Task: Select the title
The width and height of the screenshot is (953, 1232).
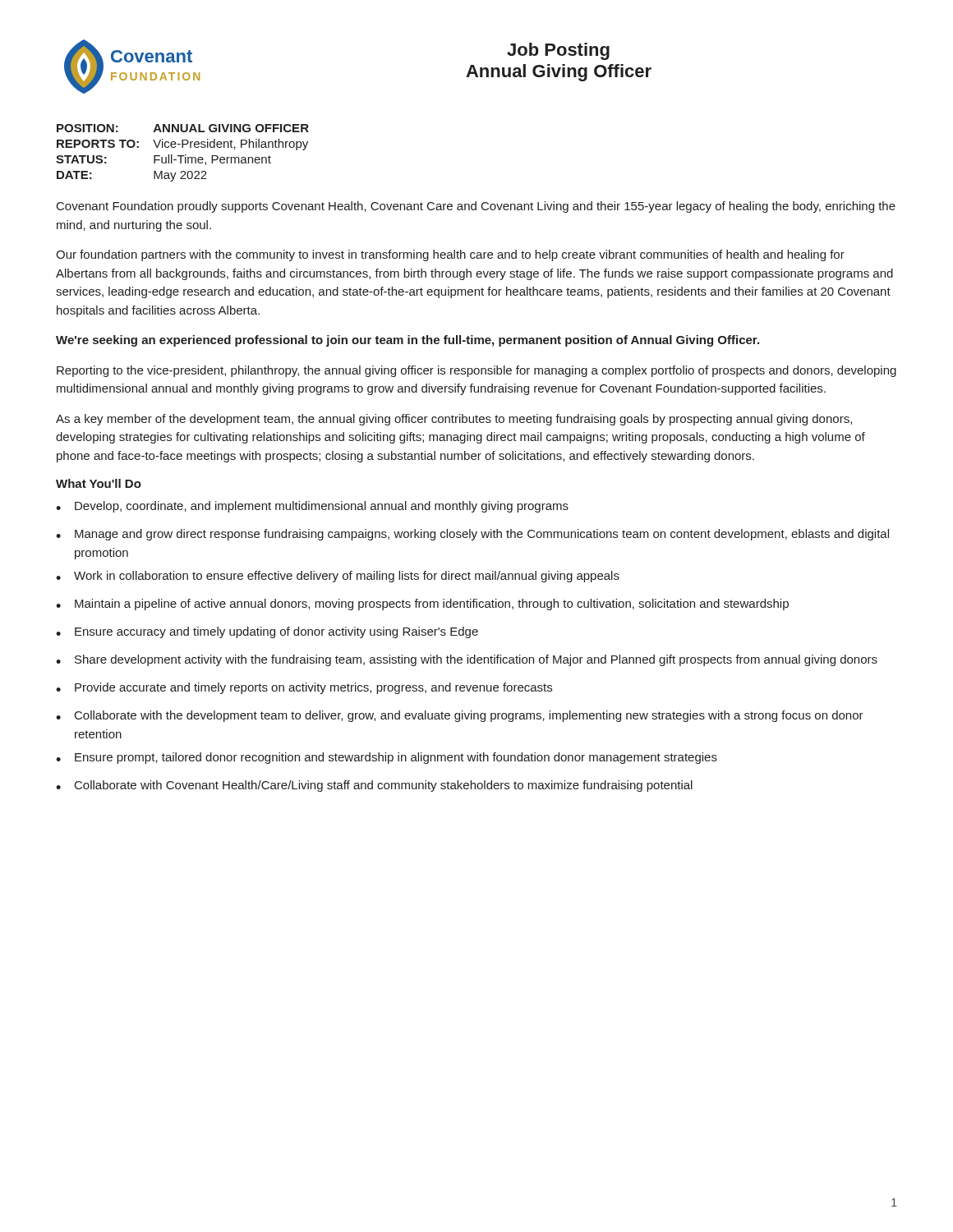Action: pyautogui.click(x=559, y=61)
